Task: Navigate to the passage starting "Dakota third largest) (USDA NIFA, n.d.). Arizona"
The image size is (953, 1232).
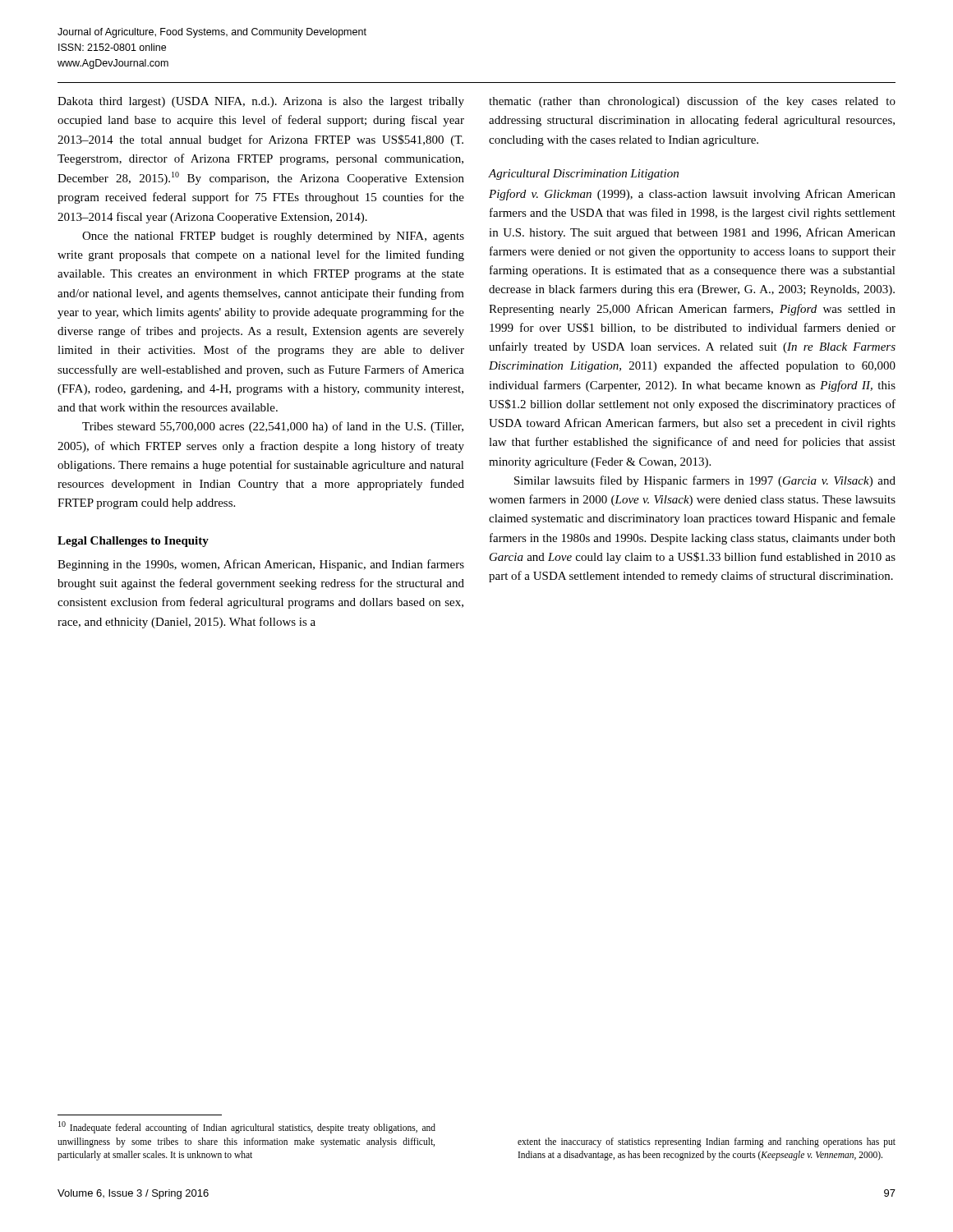Action: point(261,159)
